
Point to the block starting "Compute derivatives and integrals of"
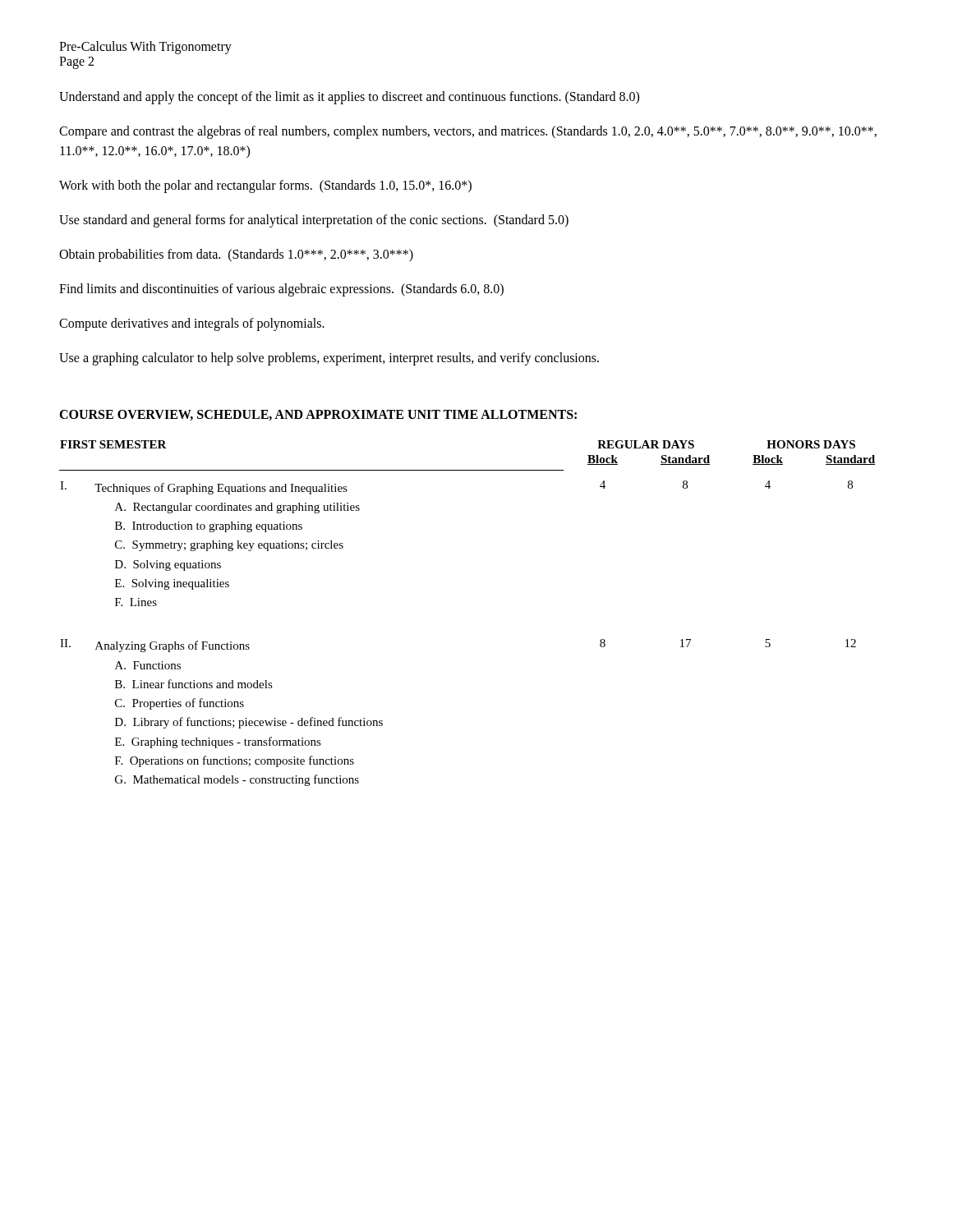coord(192,323)
